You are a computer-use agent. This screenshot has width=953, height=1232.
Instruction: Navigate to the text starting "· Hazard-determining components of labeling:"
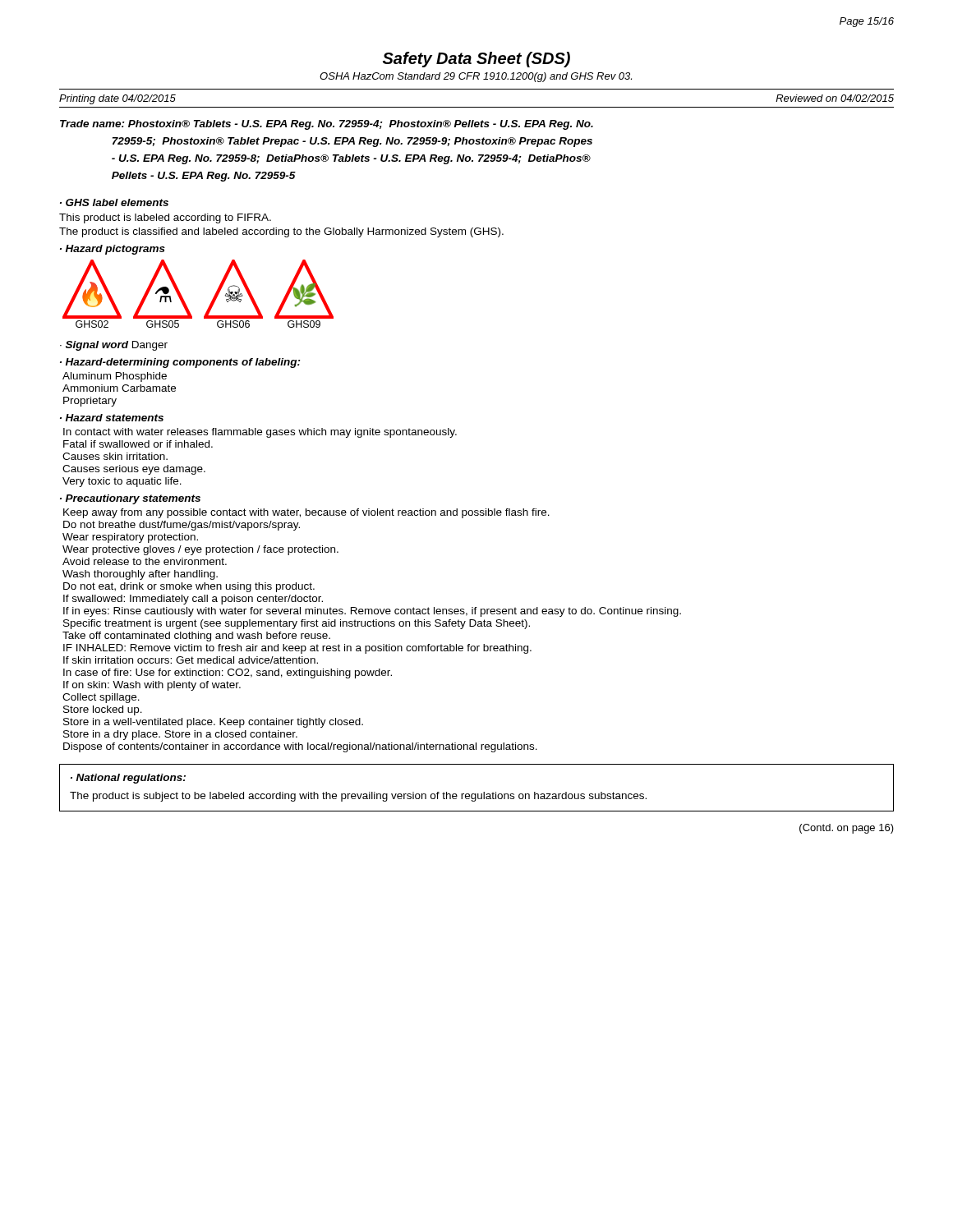click(180, 362)
